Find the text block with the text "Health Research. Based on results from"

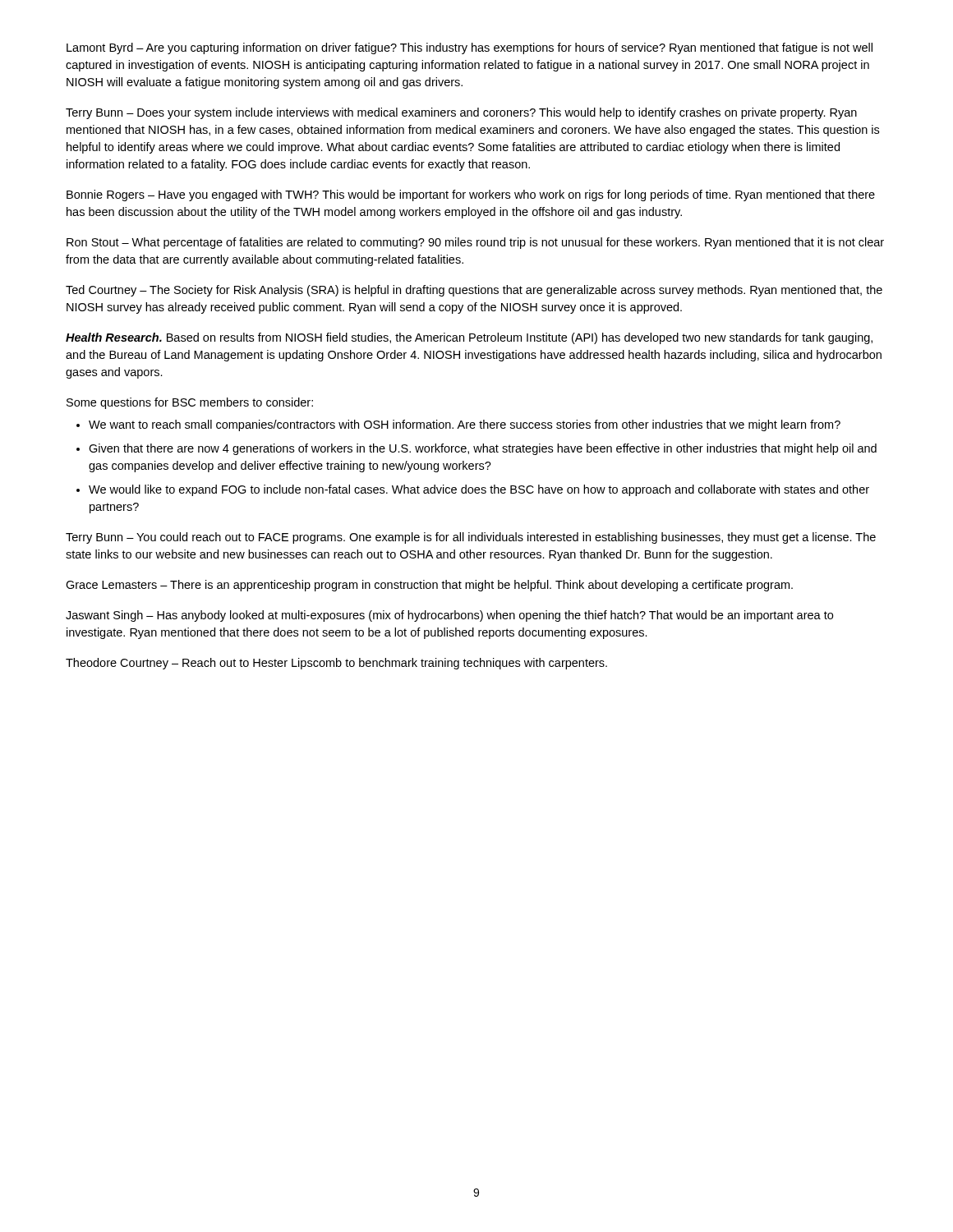tap(474, 355)
